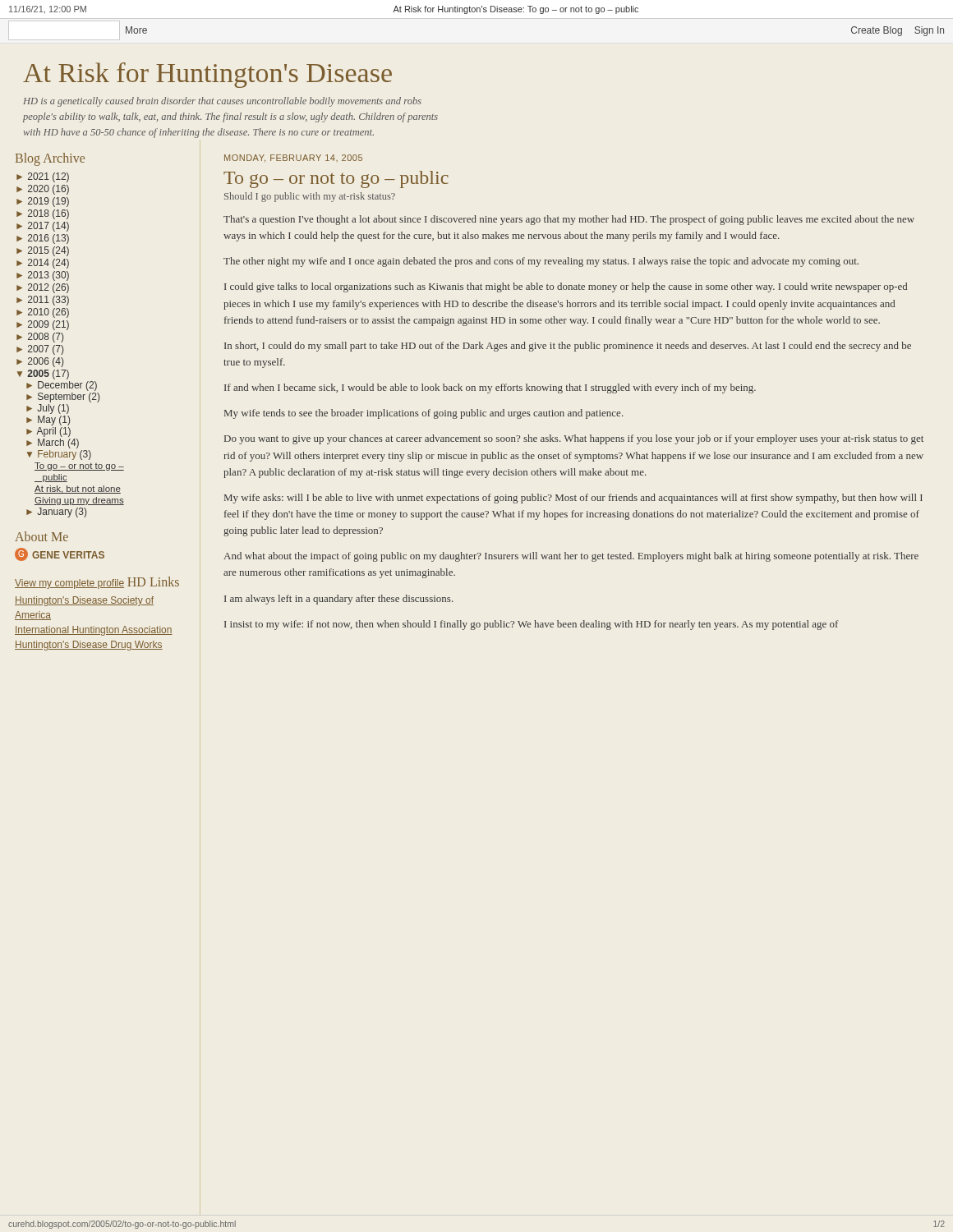The image size is (953, 1232).
Task: Click on the text block that reads "My wife asks: will"
Action: tap(575, 514)
